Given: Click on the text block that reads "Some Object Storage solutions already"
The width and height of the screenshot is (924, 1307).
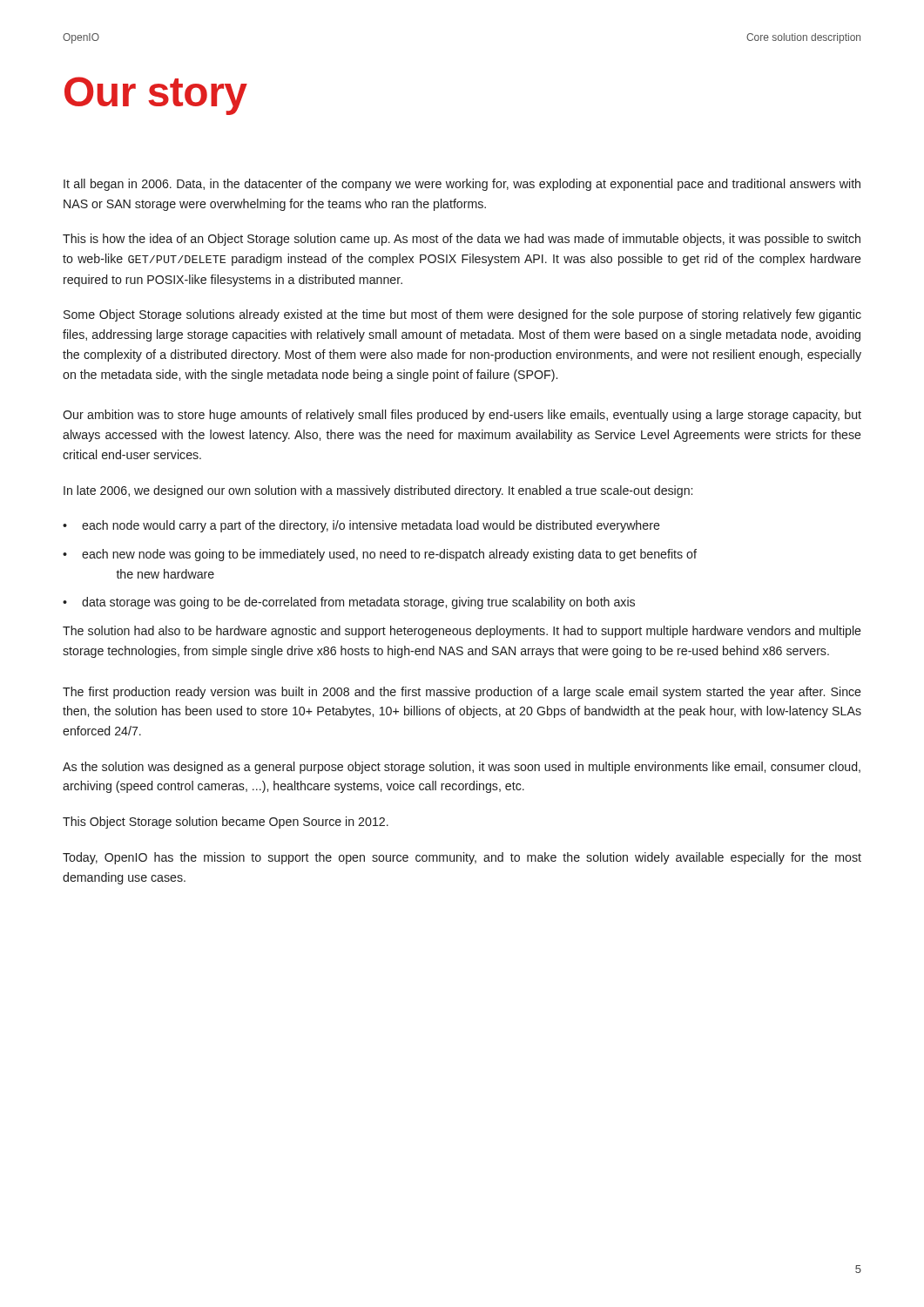Looking at the screenshot, I should pos(462,345).
